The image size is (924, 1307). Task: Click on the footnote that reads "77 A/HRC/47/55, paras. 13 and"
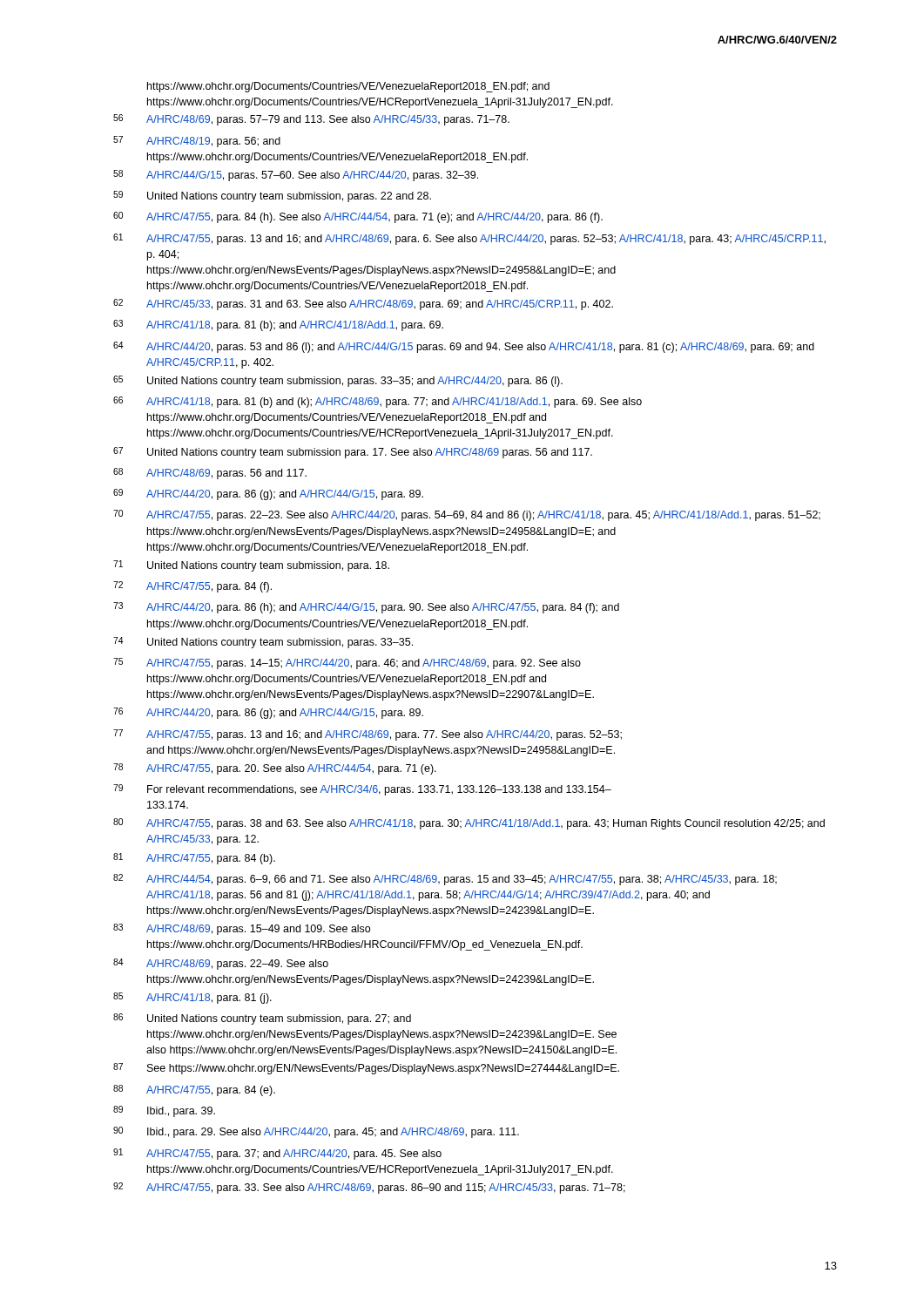(x=475, y=742)
